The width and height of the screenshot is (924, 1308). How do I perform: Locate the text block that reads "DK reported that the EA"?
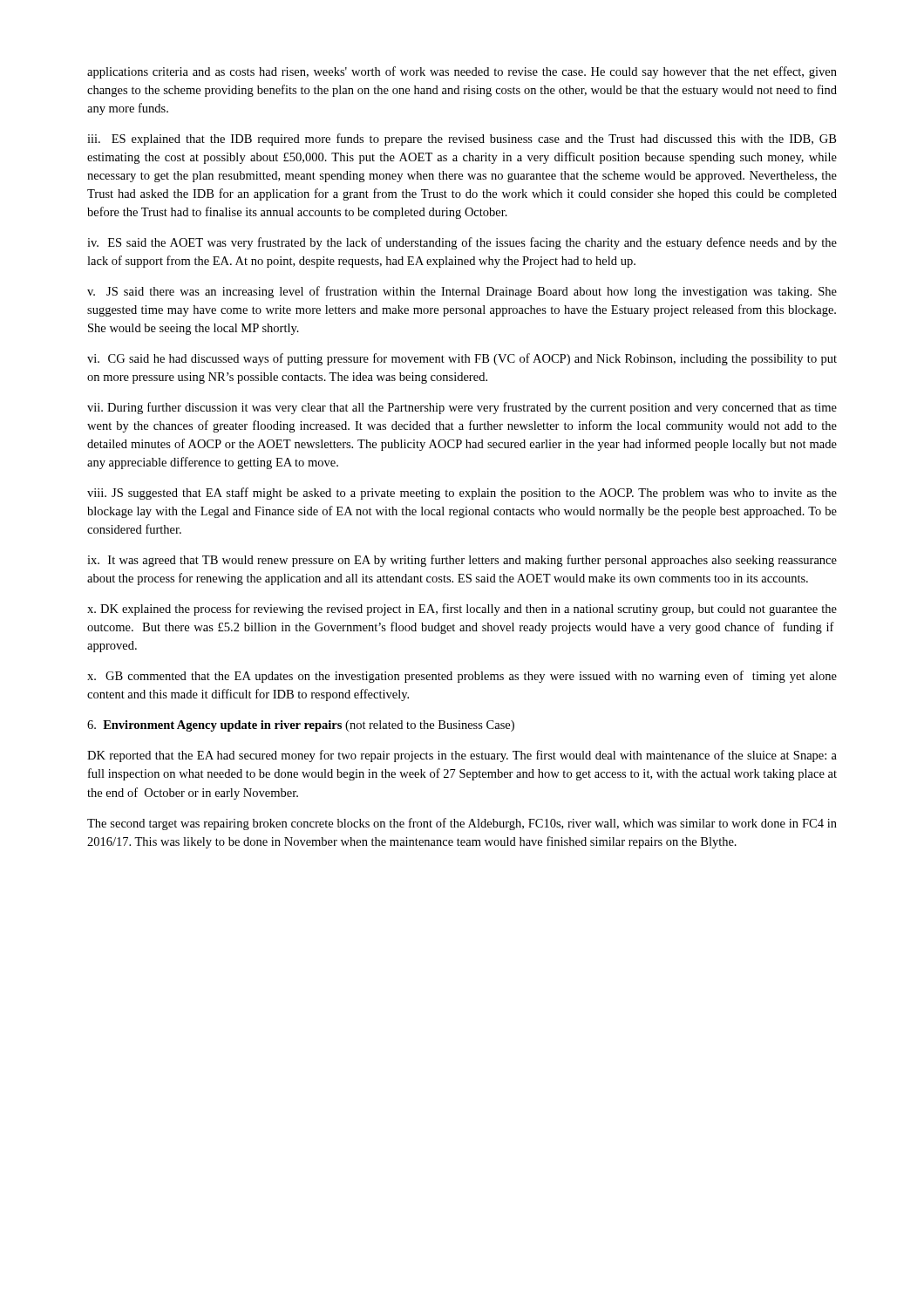pyautogui.click(x=462, y=774)
